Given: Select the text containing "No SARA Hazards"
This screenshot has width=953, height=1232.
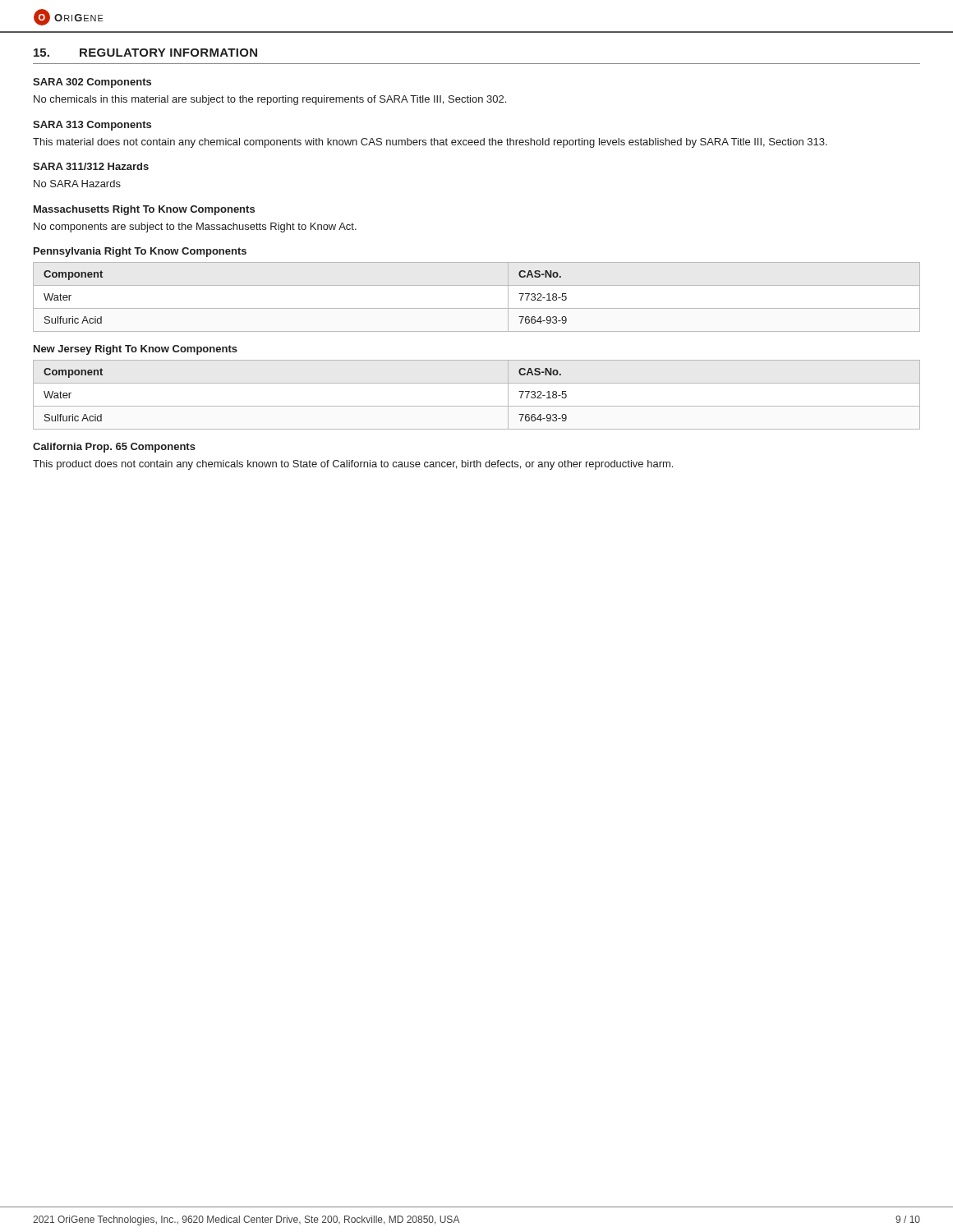Looking at the screenshot, I should tap(77, 184).
